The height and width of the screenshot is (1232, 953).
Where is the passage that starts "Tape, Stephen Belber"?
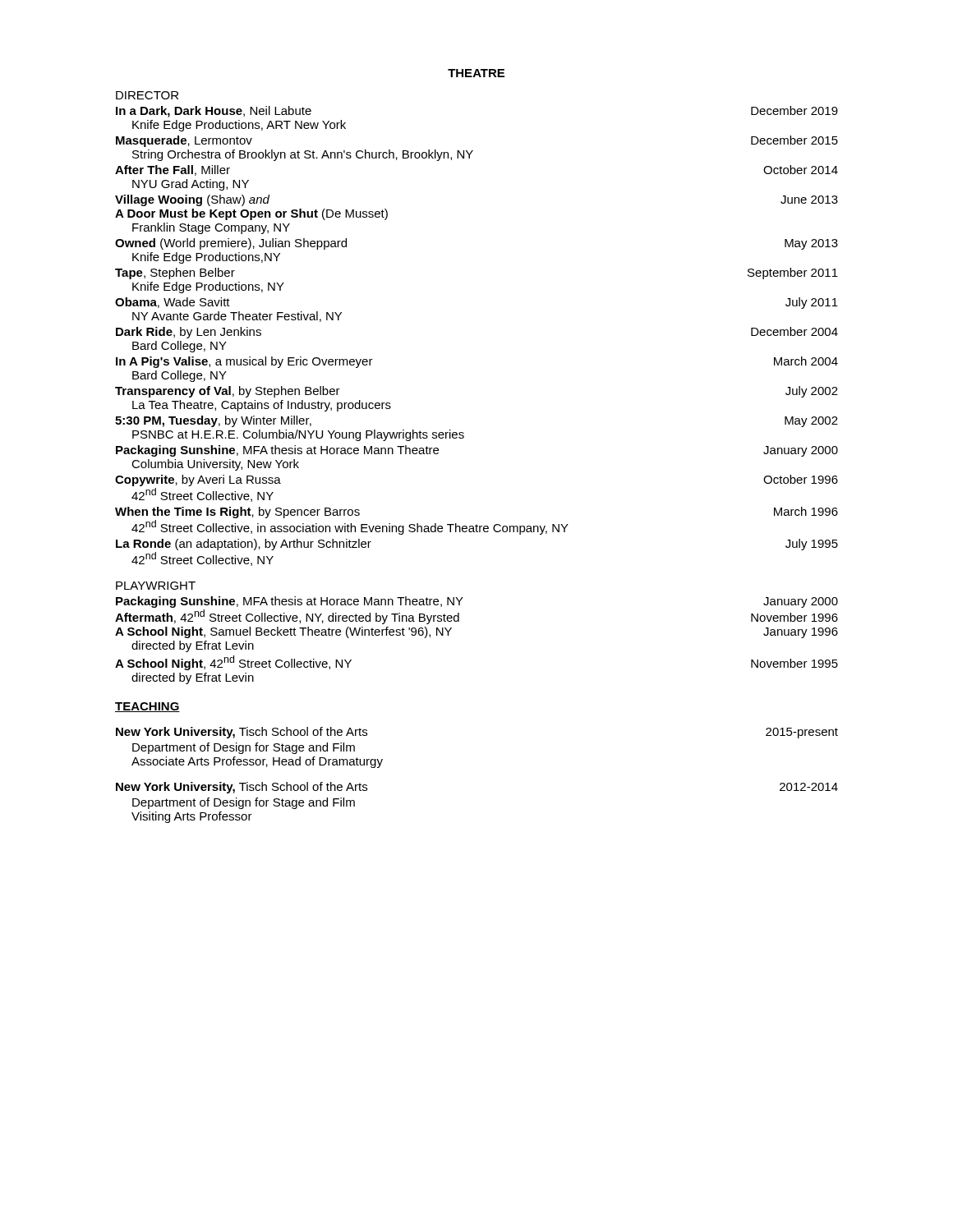[170, 272]
